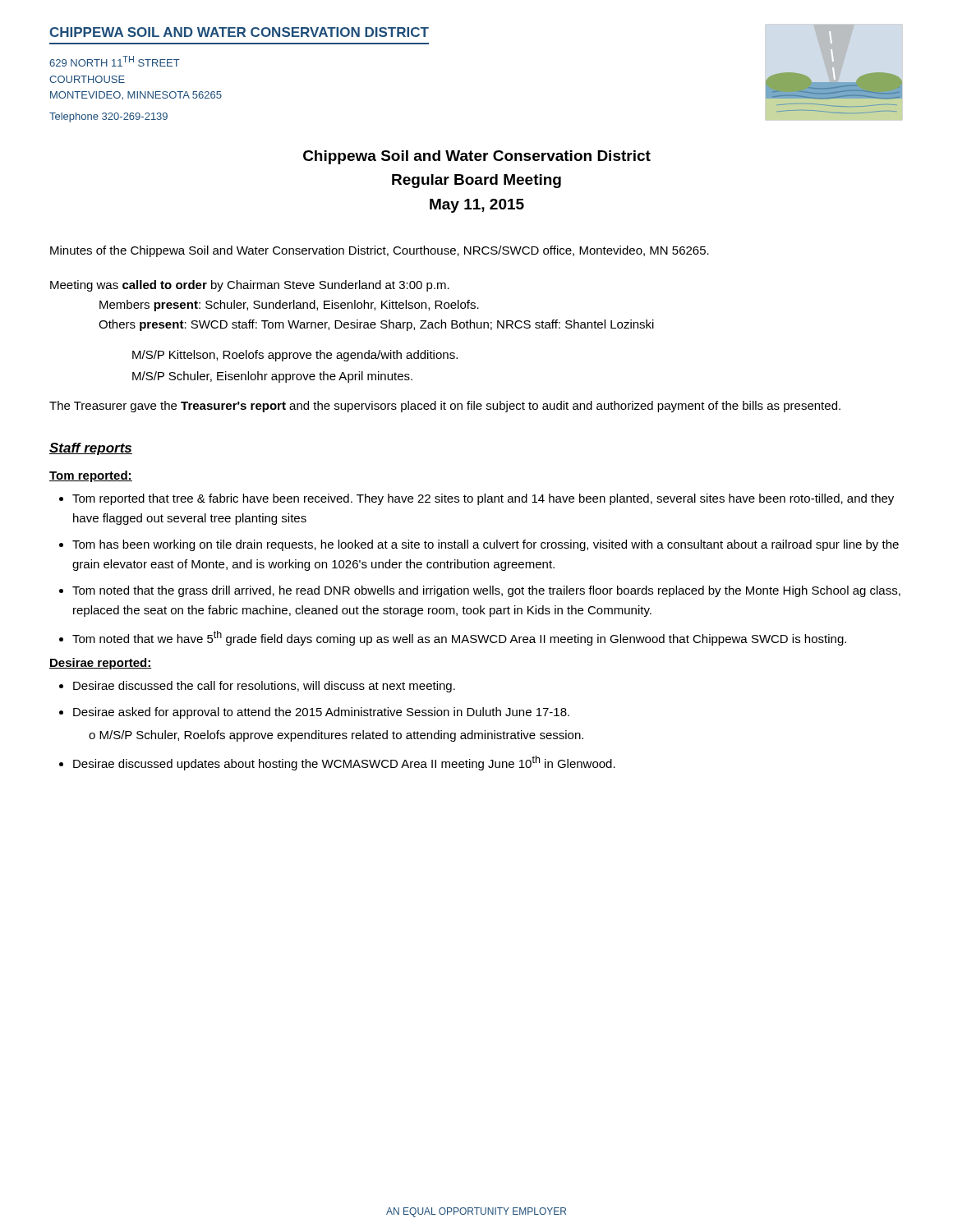Select the element starting "Desirae discussed the call"
Screen dimensions: 1232x953
[264, 686]
